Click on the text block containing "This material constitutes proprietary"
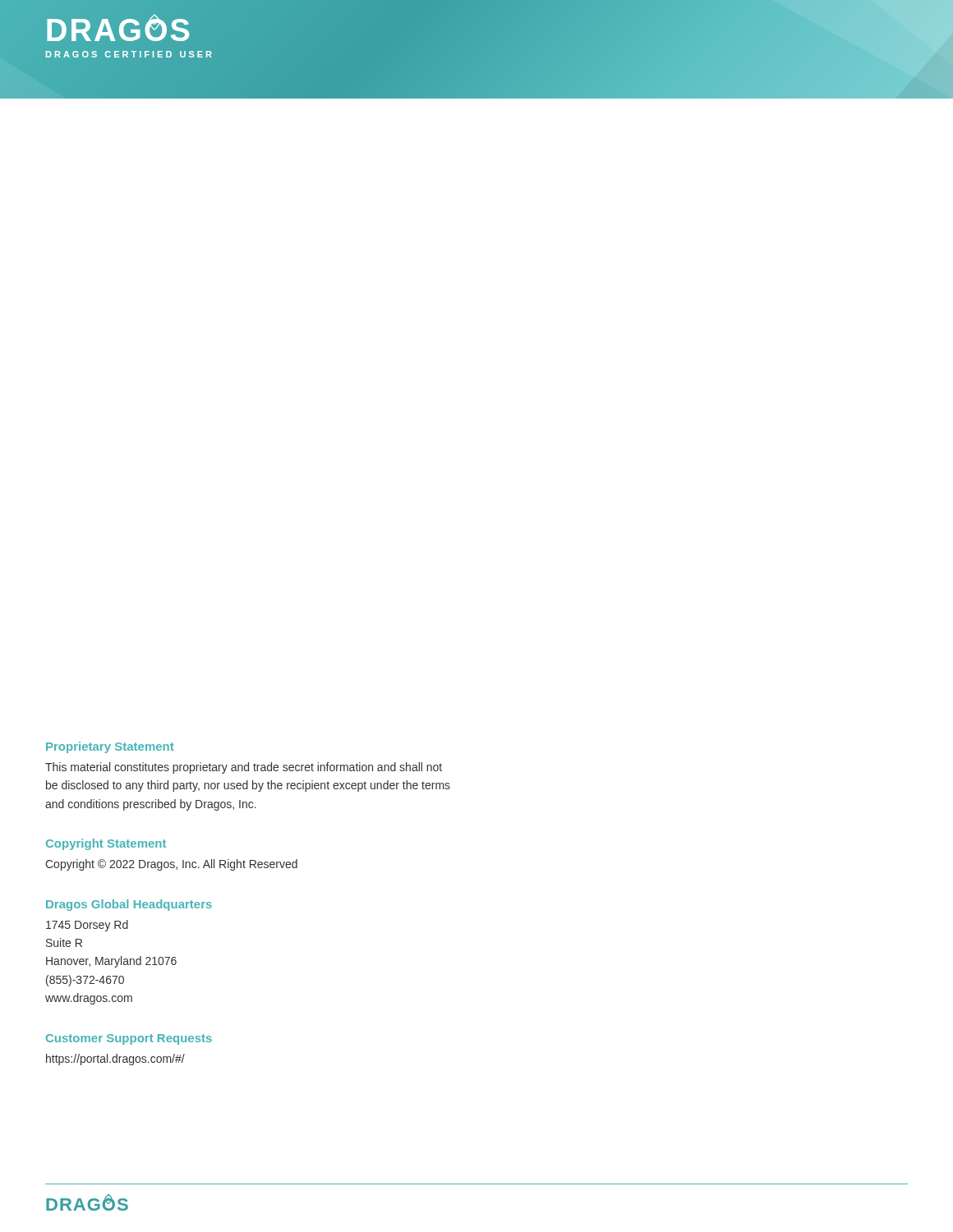This screenshot has width=953, height=1232. pyautogui.click(x=251, y=786)
